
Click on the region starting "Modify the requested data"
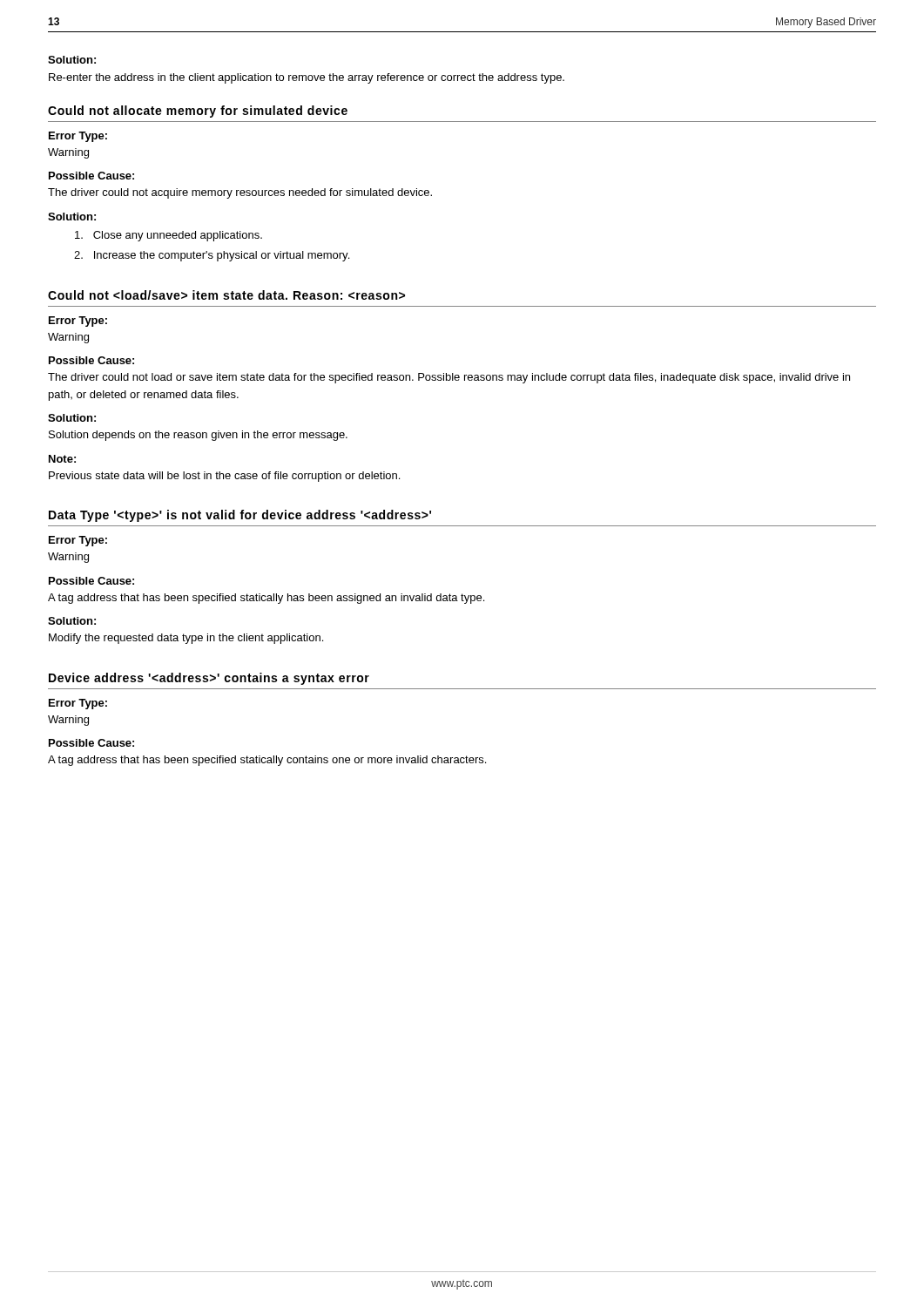[186, 637]
